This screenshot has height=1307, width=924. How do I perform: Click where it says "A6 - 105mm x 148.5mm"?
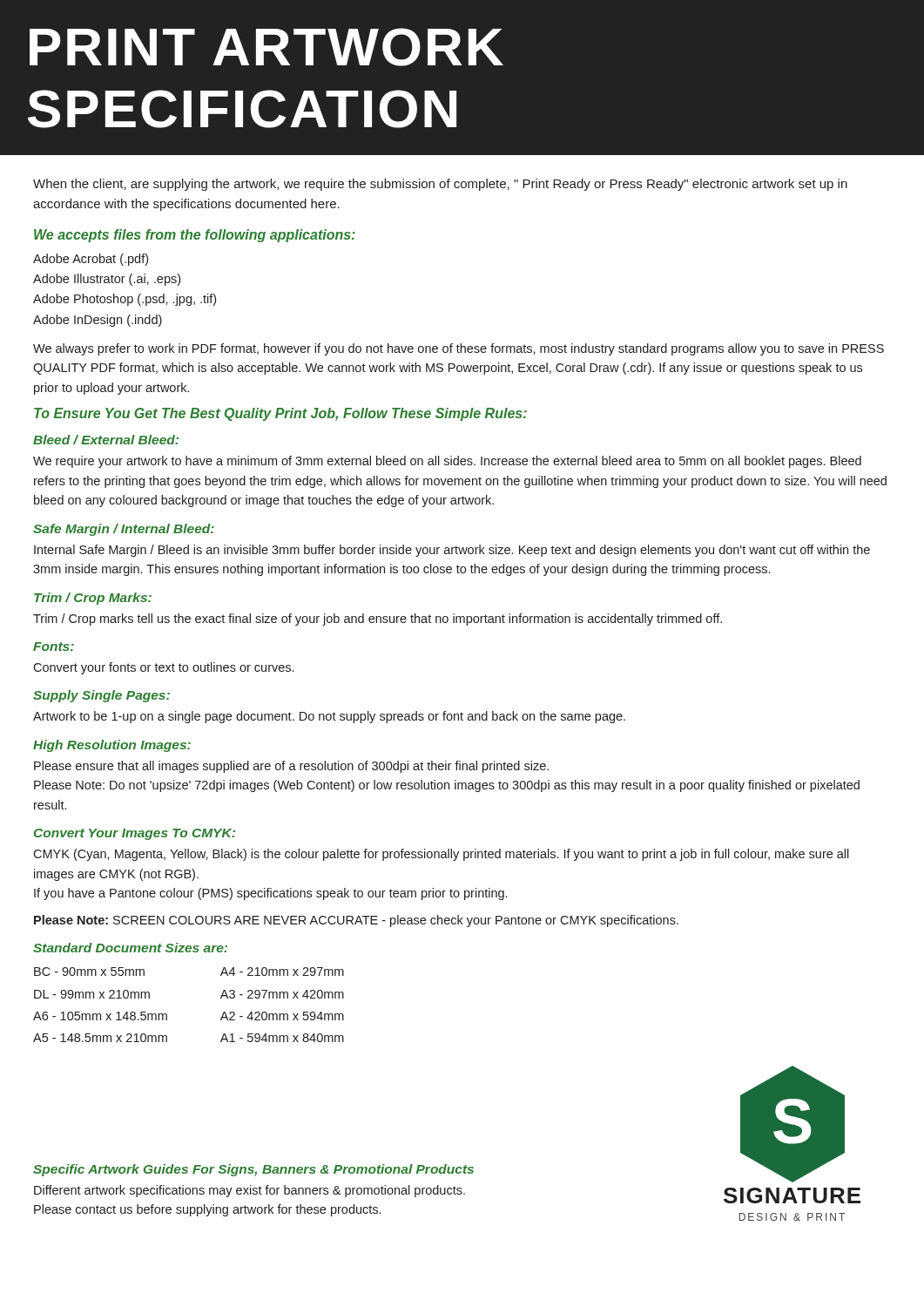(100, 1016)
